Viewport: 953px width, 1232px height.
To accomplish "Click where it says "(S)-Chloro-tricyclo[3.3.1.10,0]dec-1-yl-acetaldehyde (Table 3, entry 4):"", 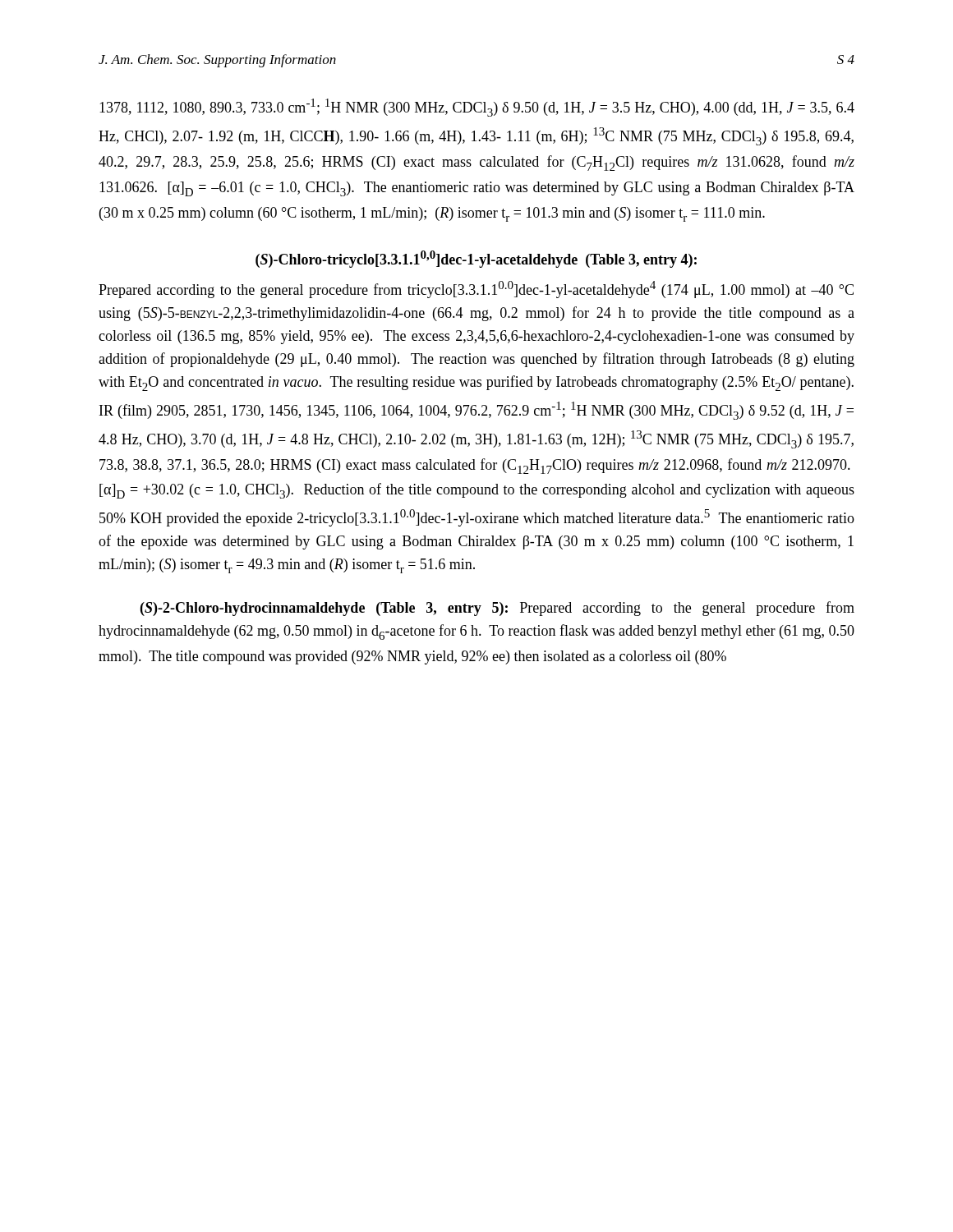I will click(x=476, y=258).
